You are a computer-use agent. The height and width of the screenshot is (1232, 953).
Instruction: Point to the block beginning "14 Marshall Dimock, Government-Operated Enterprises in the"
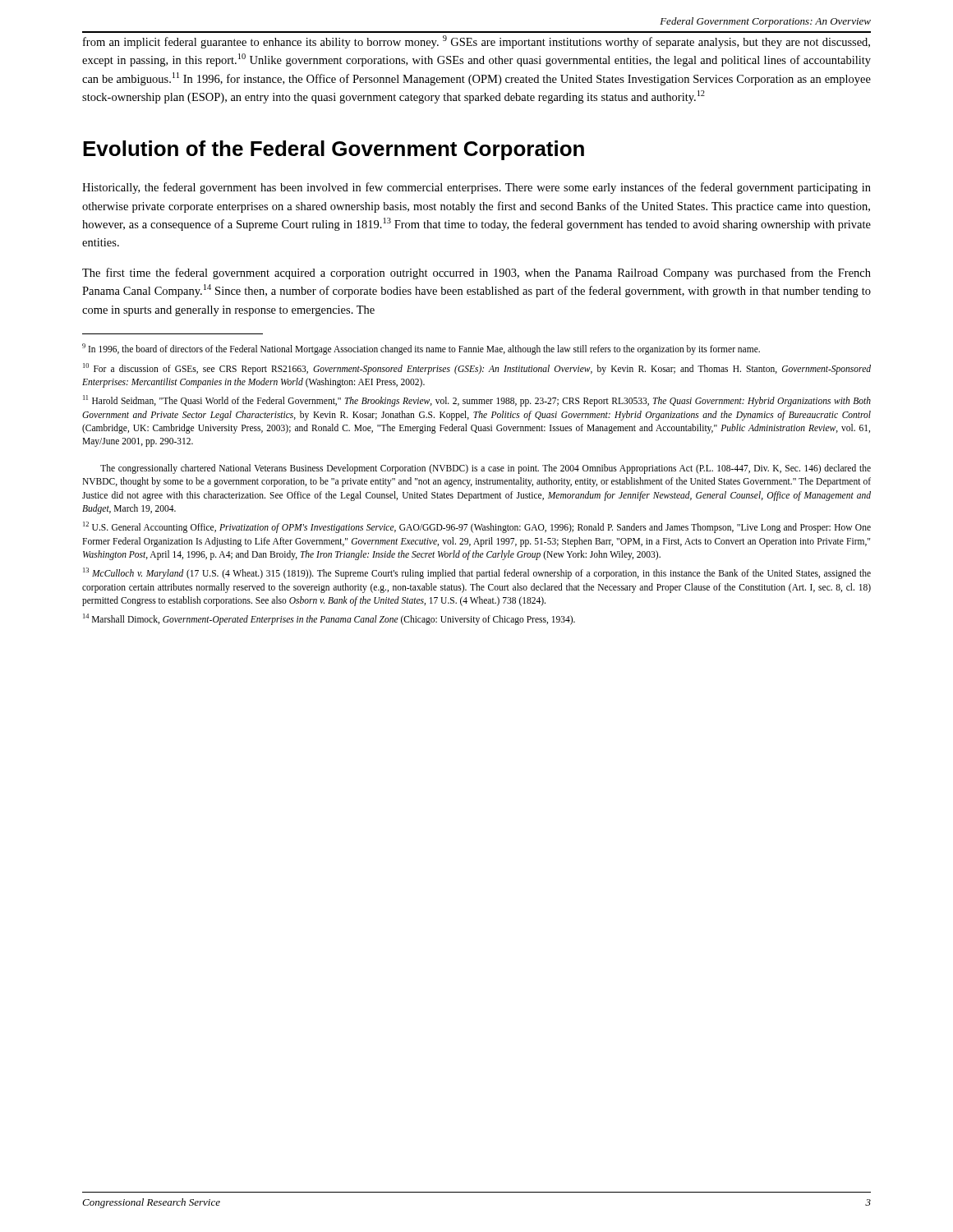[329, 619]
